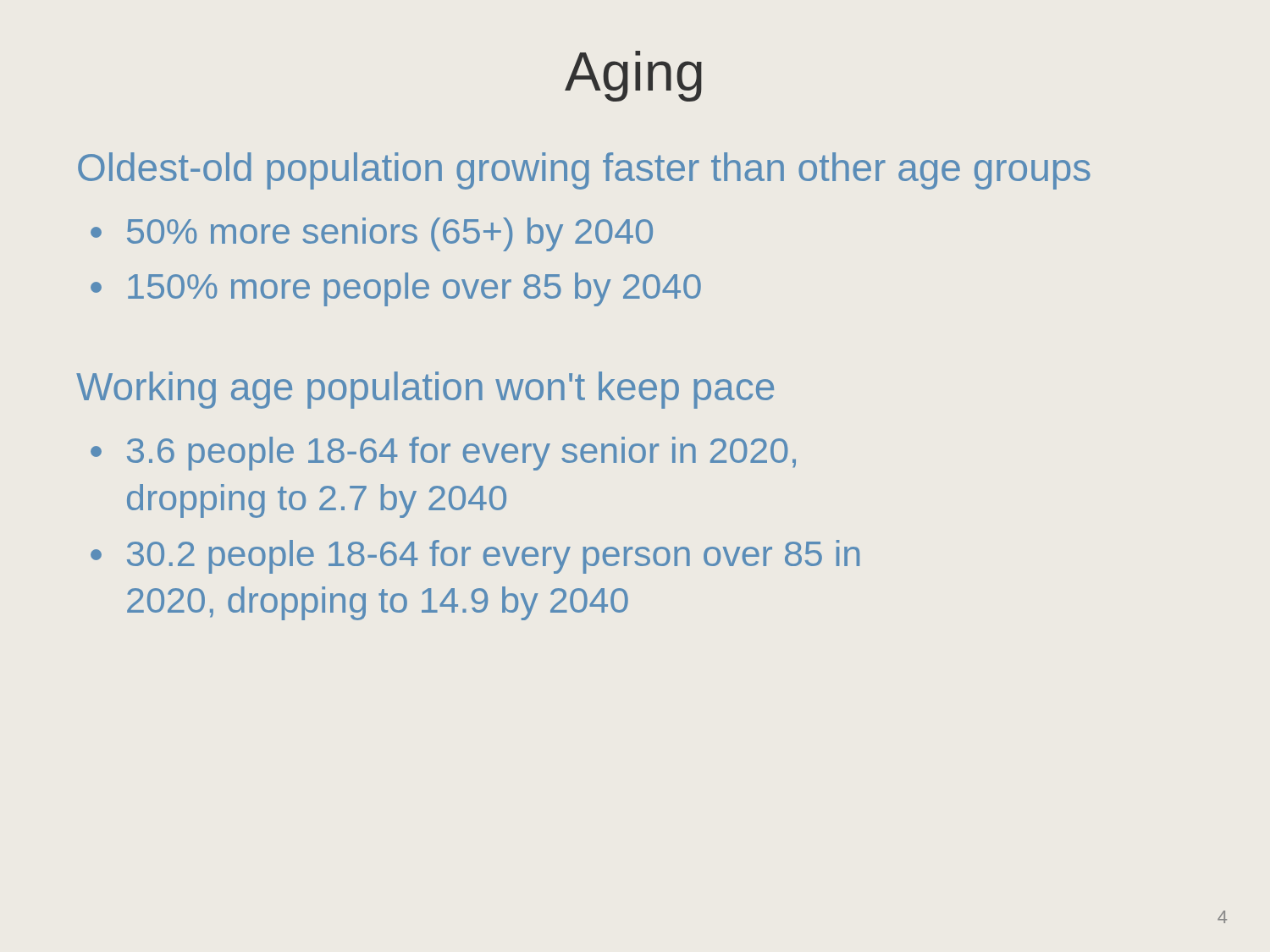The image size is (1270, 952).
Task: Select the list item with the text "150% more people over 85 by 2040"
Action: pos(414,286)
